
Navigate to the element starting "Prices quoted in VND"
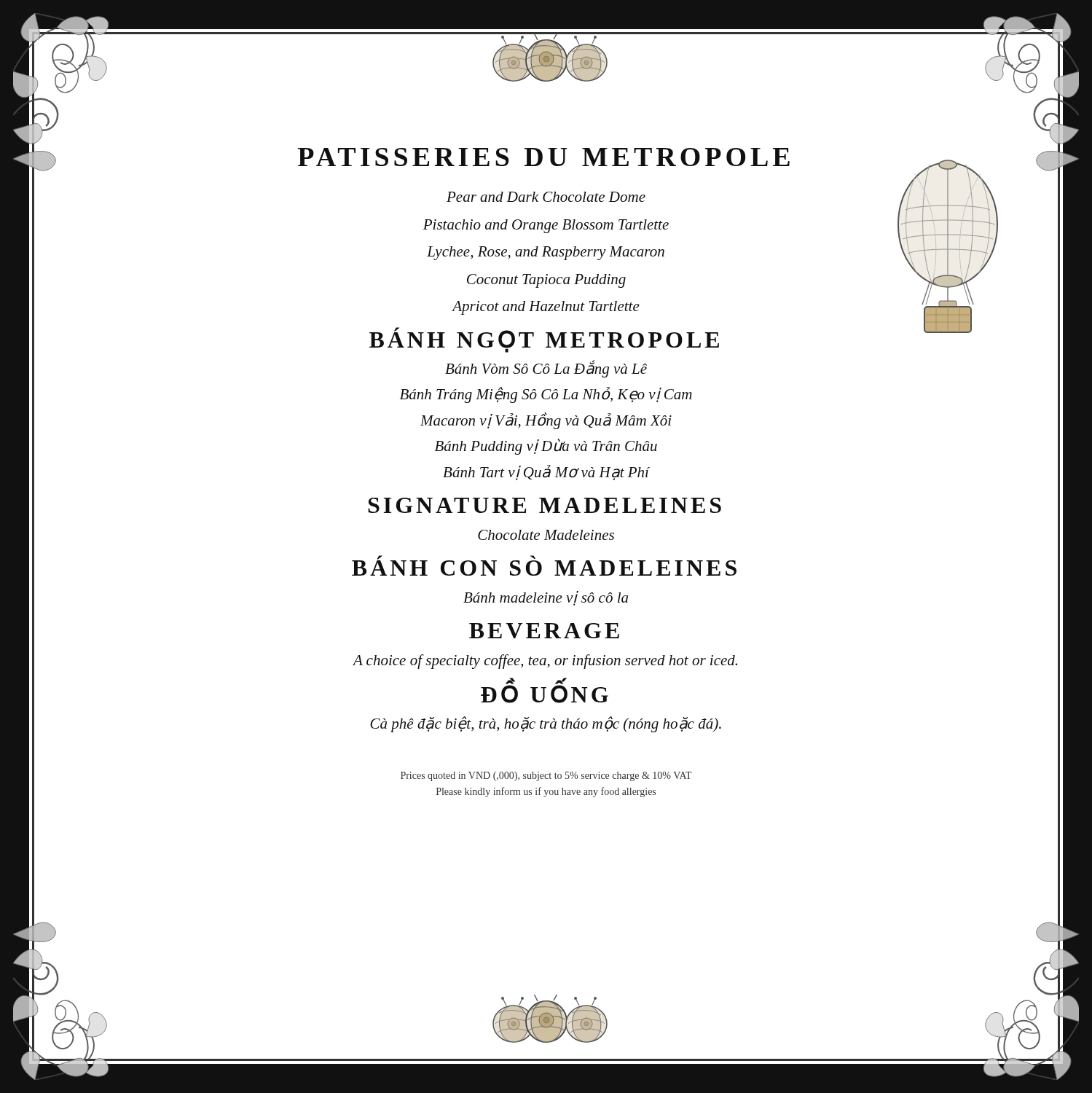point(546,784)
